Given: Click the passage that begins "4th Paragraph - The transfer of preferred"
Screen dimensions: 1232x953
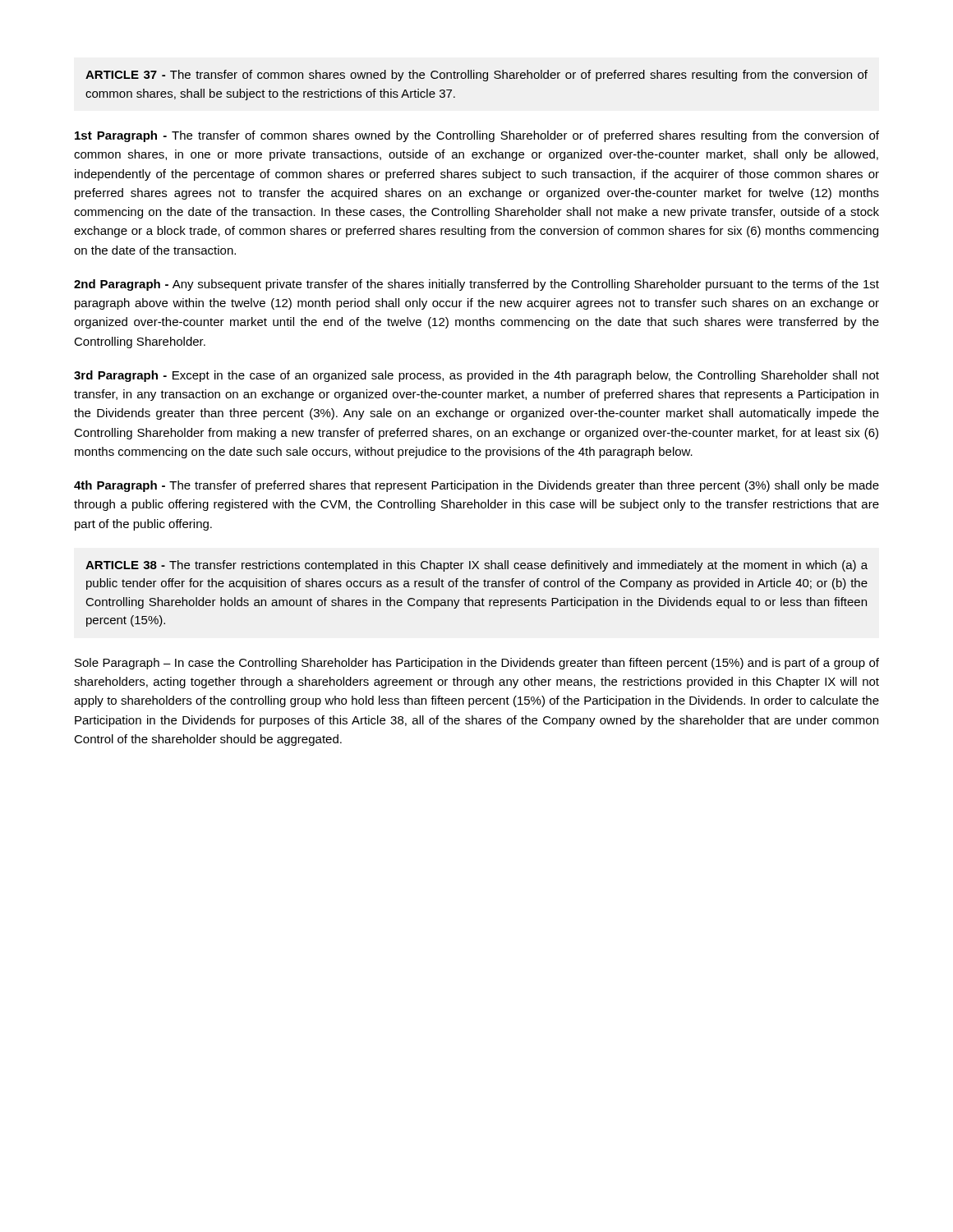Looking at the screenshot, I should pos(476,504).
